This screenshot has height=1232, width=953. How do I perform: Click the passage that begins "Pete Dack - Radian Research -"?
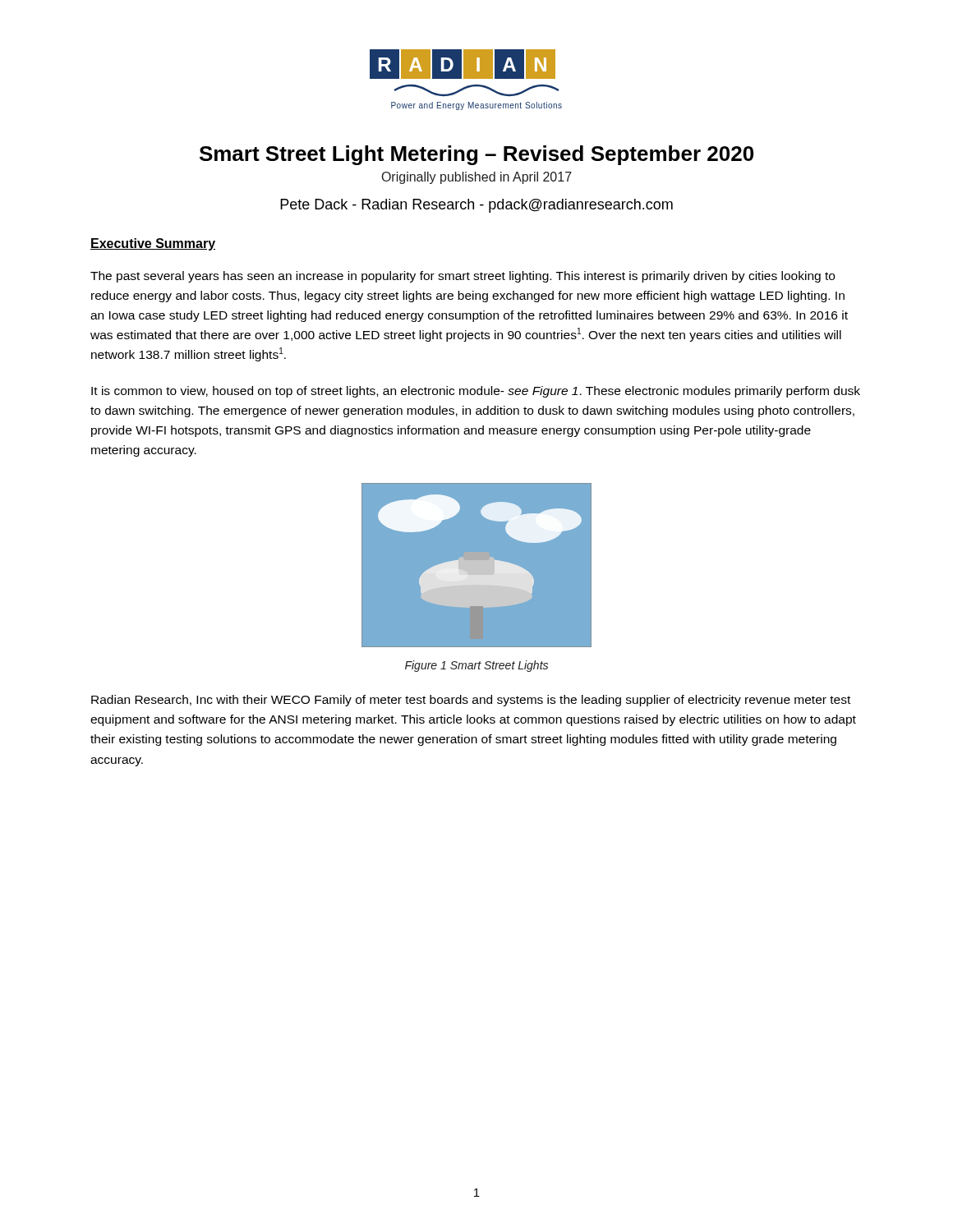(476, 205)
